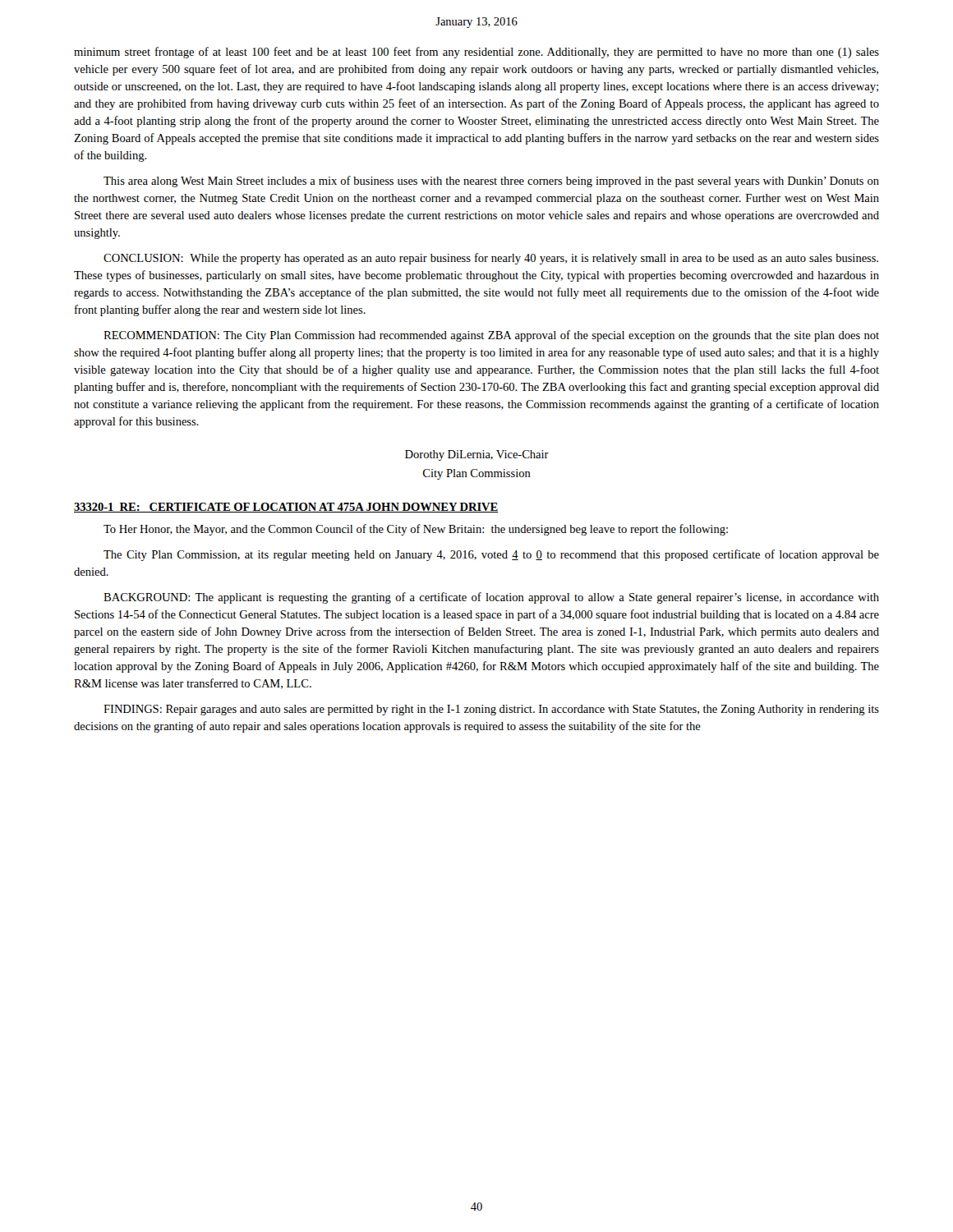Locate the element starting "Dorothy DiLernia, Vice-Chair City Plan"

(x=476, y=464)
